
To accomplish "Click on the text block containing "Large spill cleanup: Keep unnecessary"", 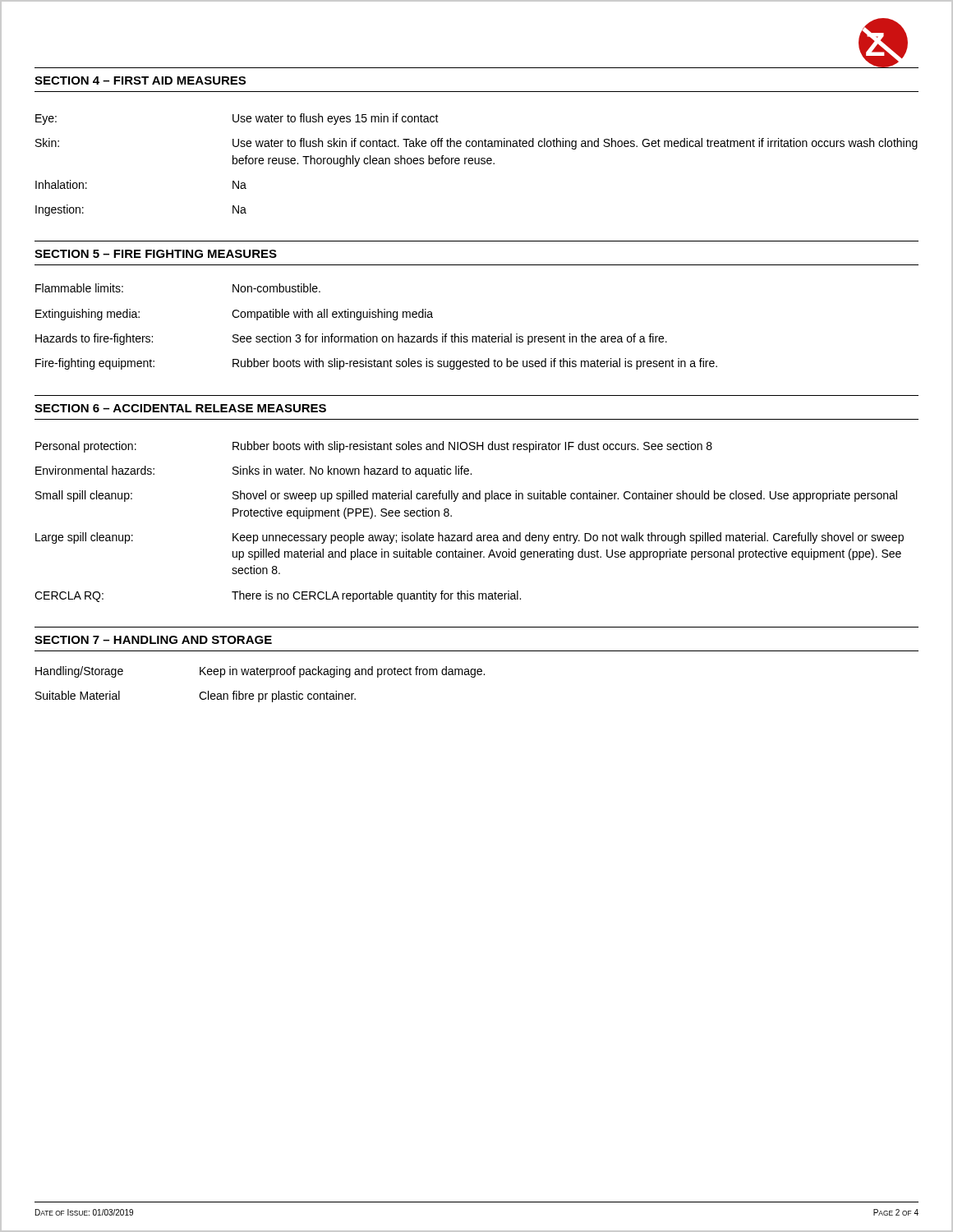I will pyautogui.click(x=476, y=554).
